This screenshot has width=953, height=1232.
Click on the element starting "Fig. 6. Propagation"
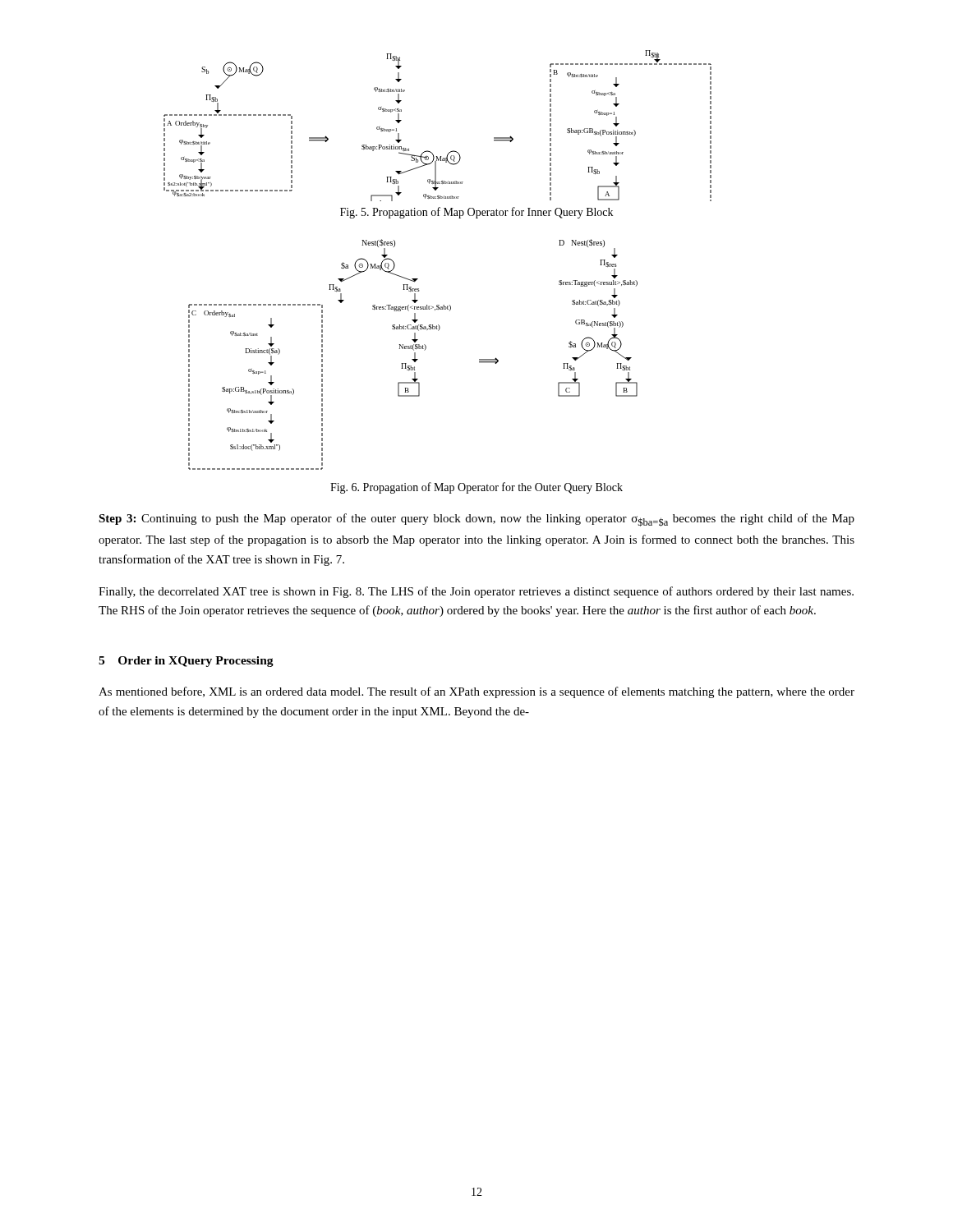click(476, 488)
